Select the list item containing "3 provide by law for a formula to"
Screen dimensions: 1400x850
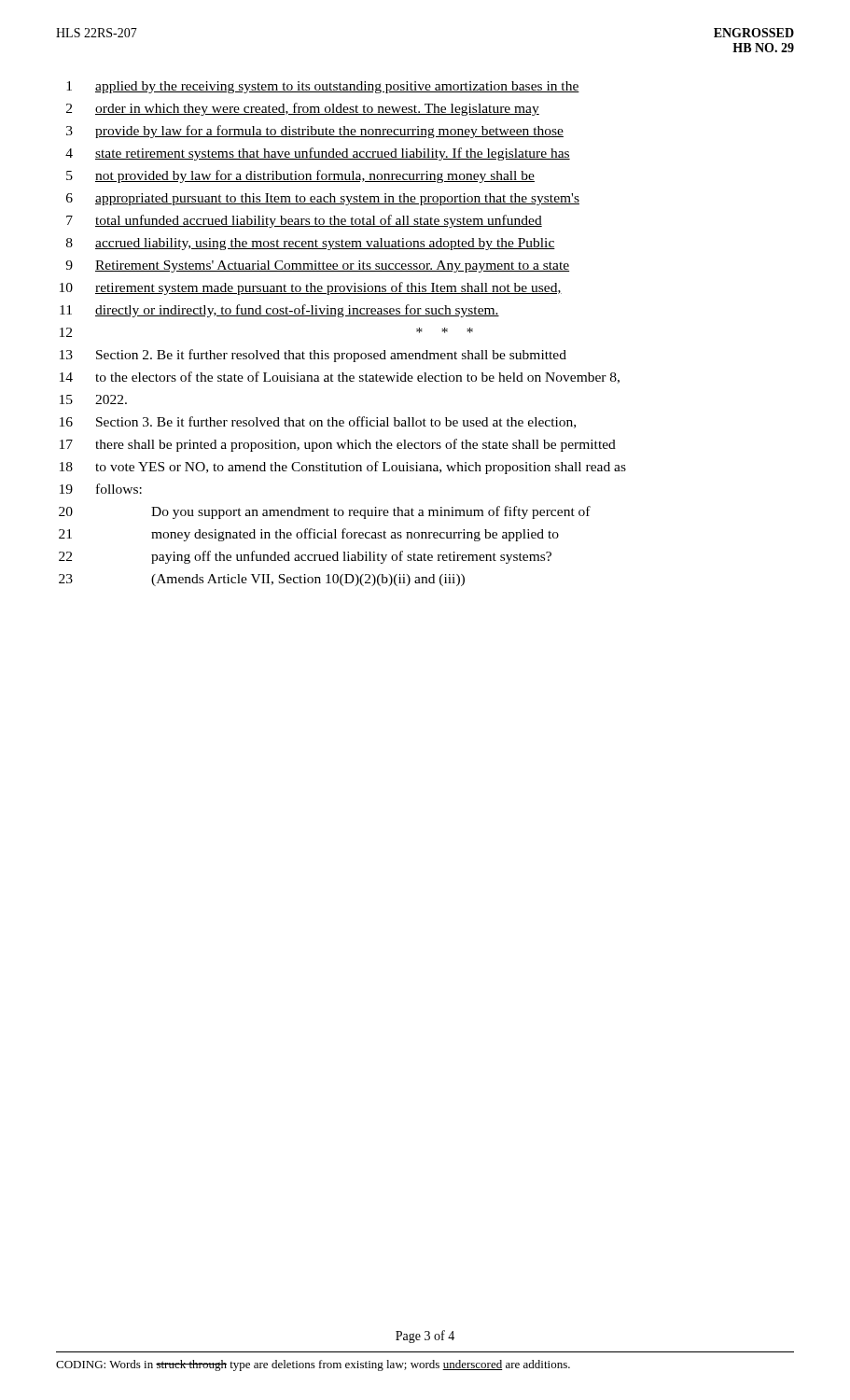(x=425, y=131)
